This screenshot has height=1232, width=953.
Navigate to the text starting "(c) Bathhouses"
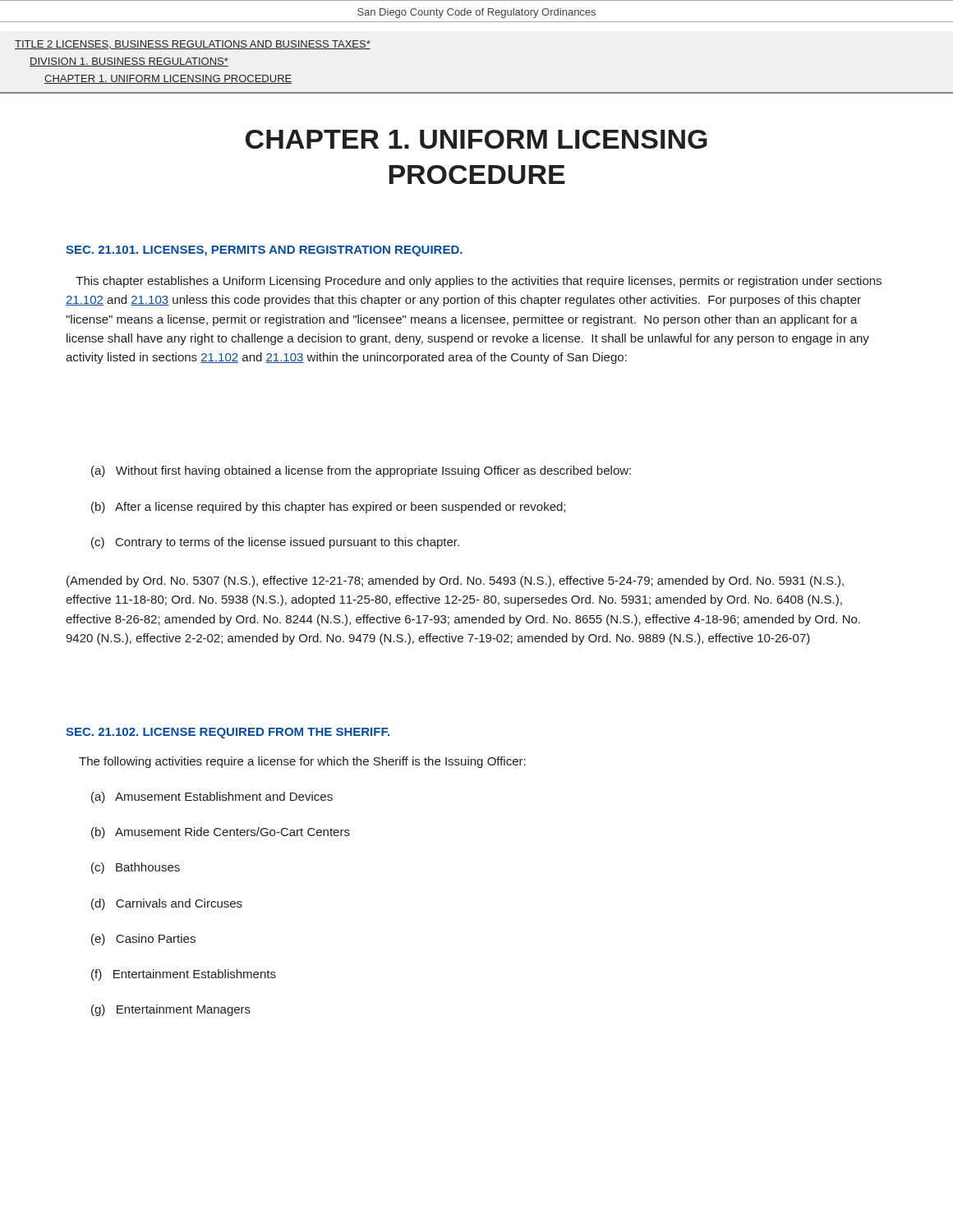[135, 867]
